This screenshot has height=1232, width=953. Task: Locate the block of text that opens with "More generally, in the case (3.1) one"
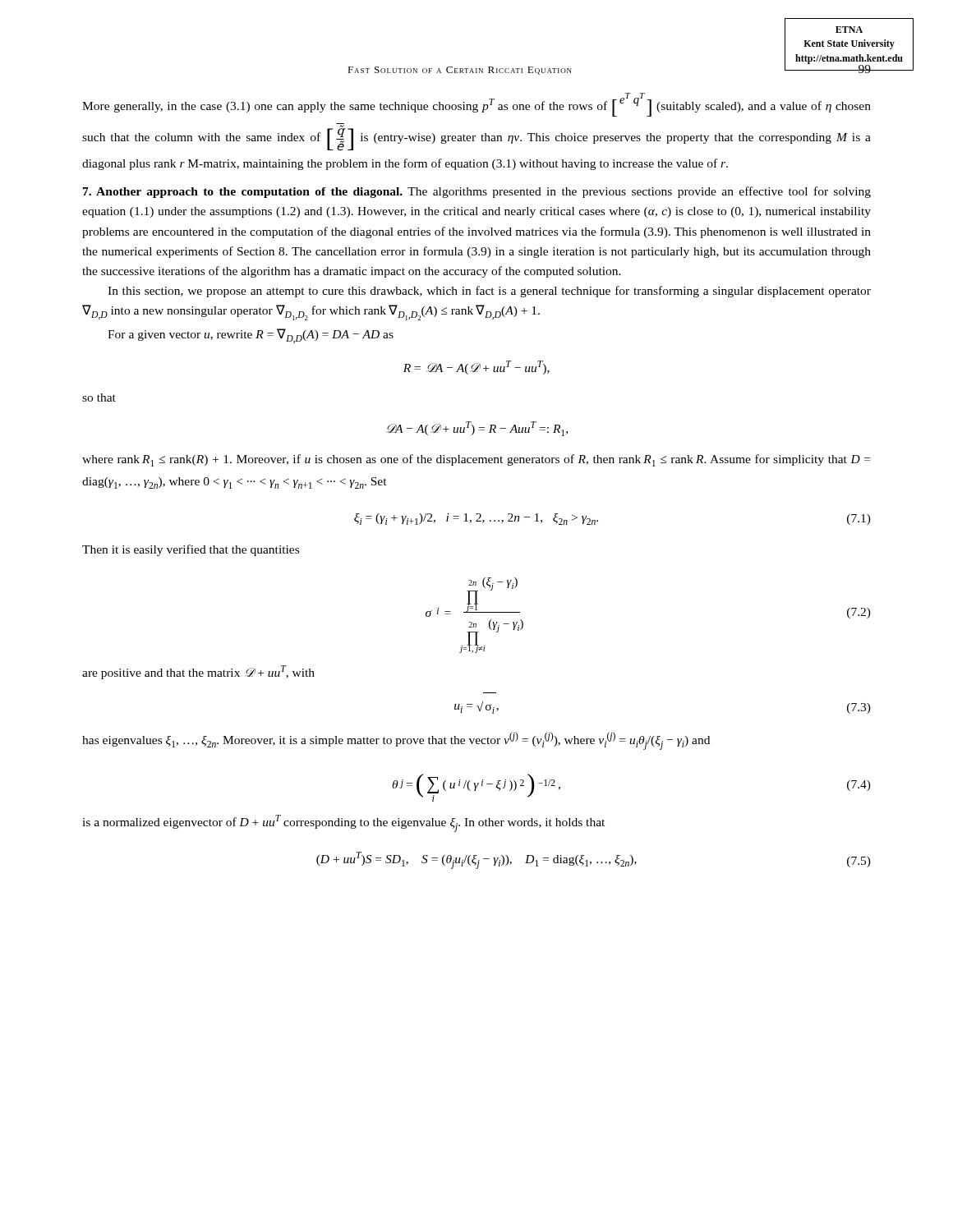[476, 130]
